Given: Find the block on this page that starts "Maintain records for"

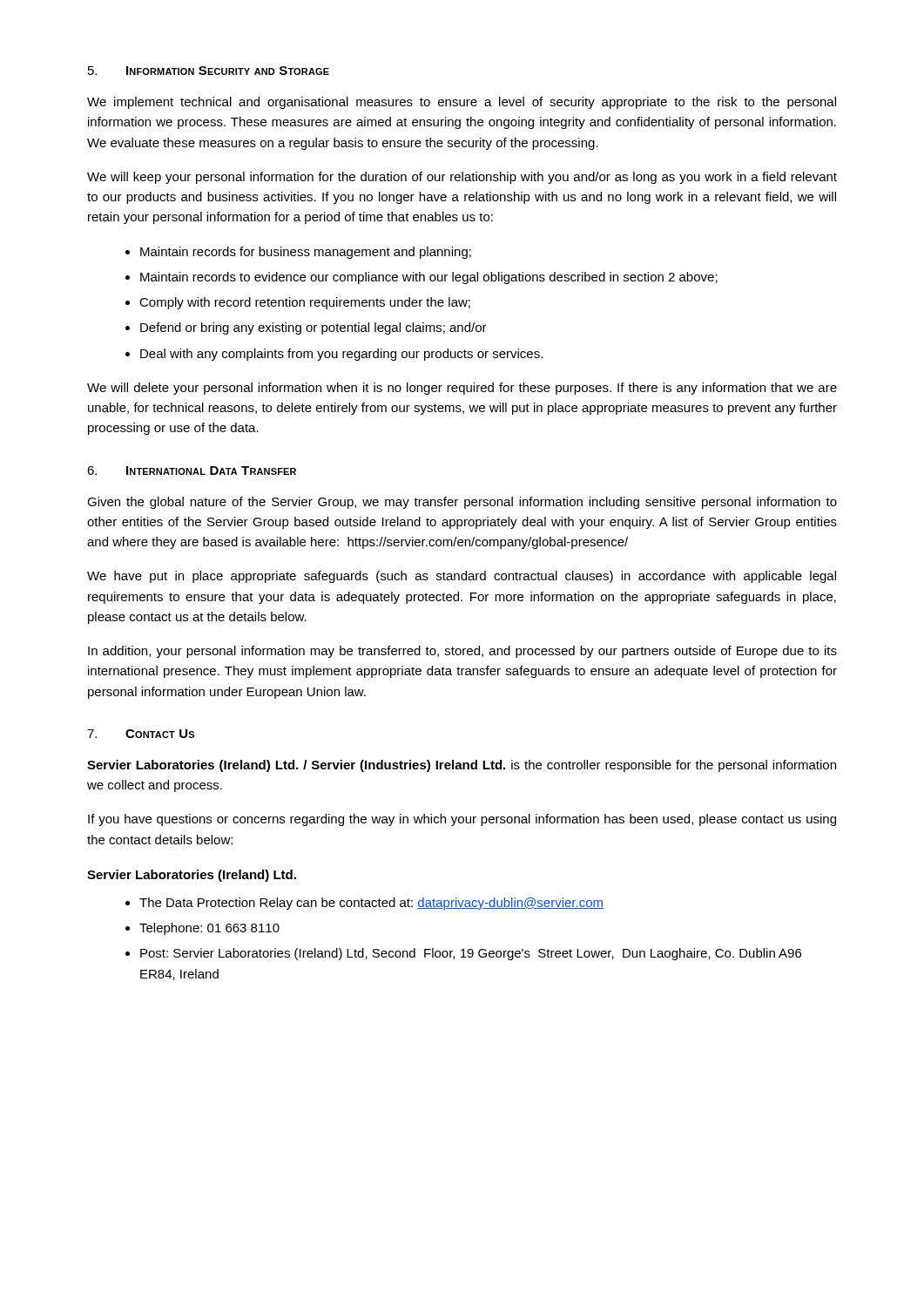Looking at the screenshot, I should [306, 251].
